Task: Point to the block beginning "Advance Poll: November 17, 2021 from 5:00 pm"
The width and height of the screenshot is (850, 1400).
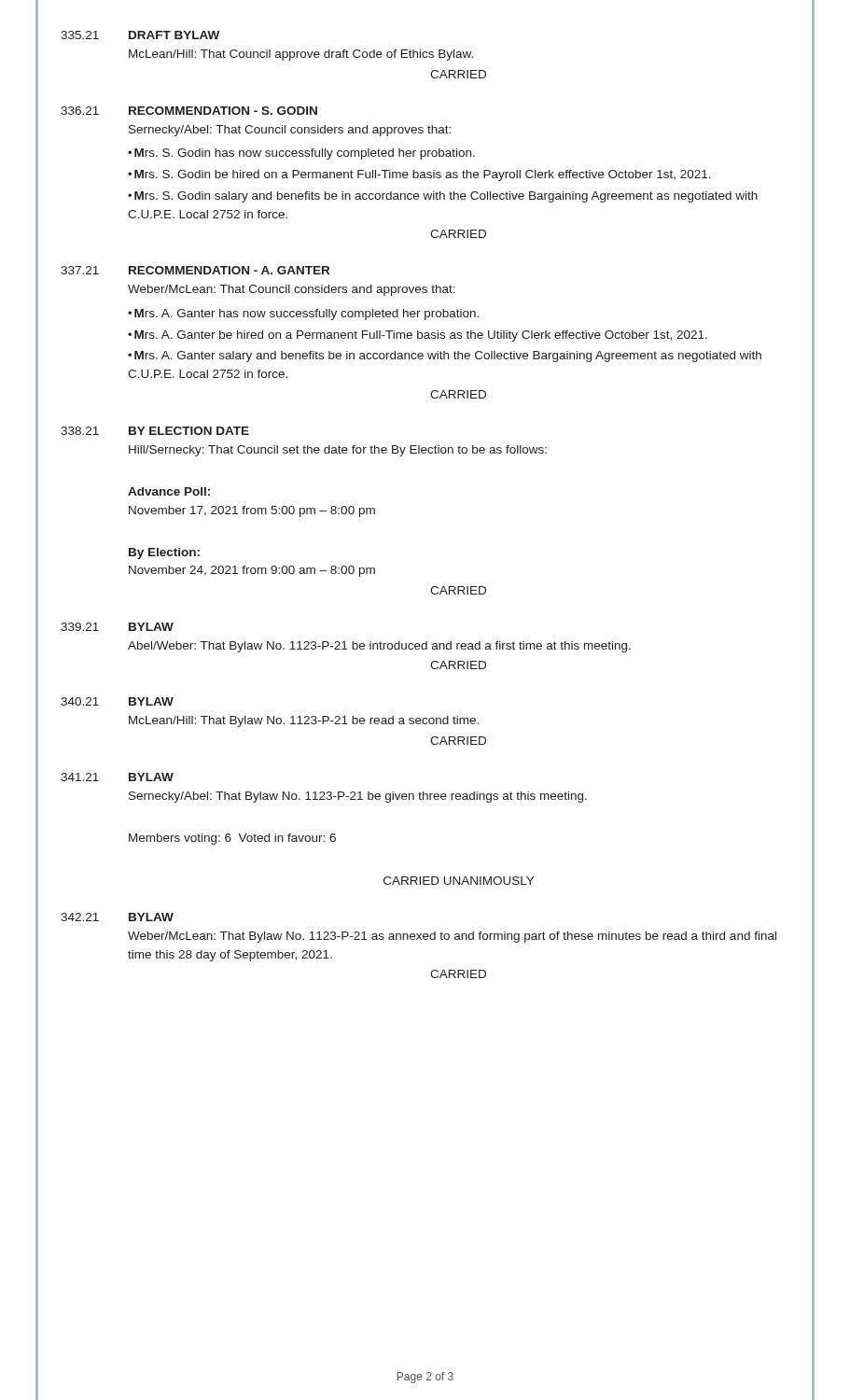Action: 252,500
